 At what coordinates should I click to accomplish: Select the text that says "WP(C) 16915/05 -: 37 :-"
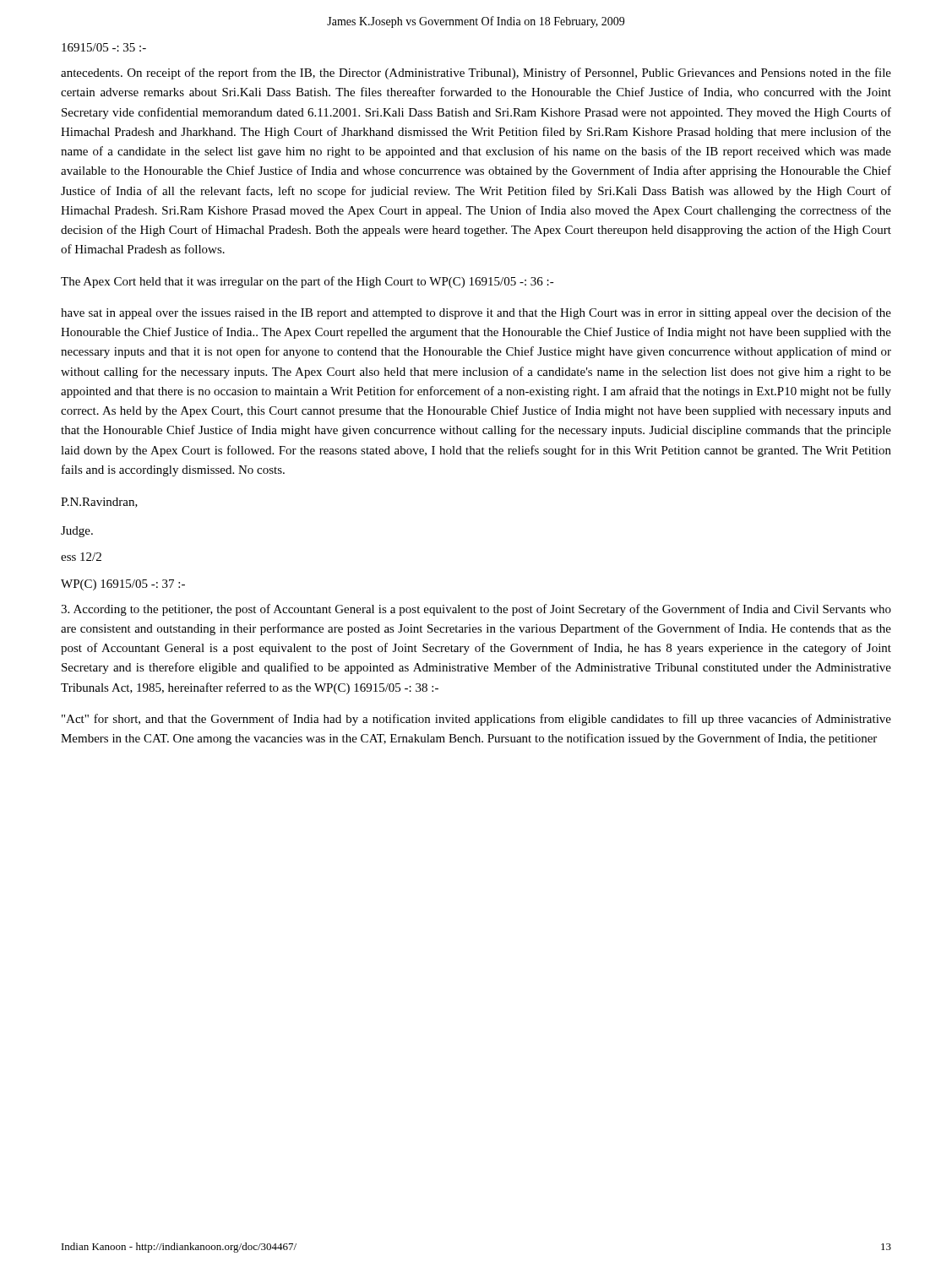(123, 583)
